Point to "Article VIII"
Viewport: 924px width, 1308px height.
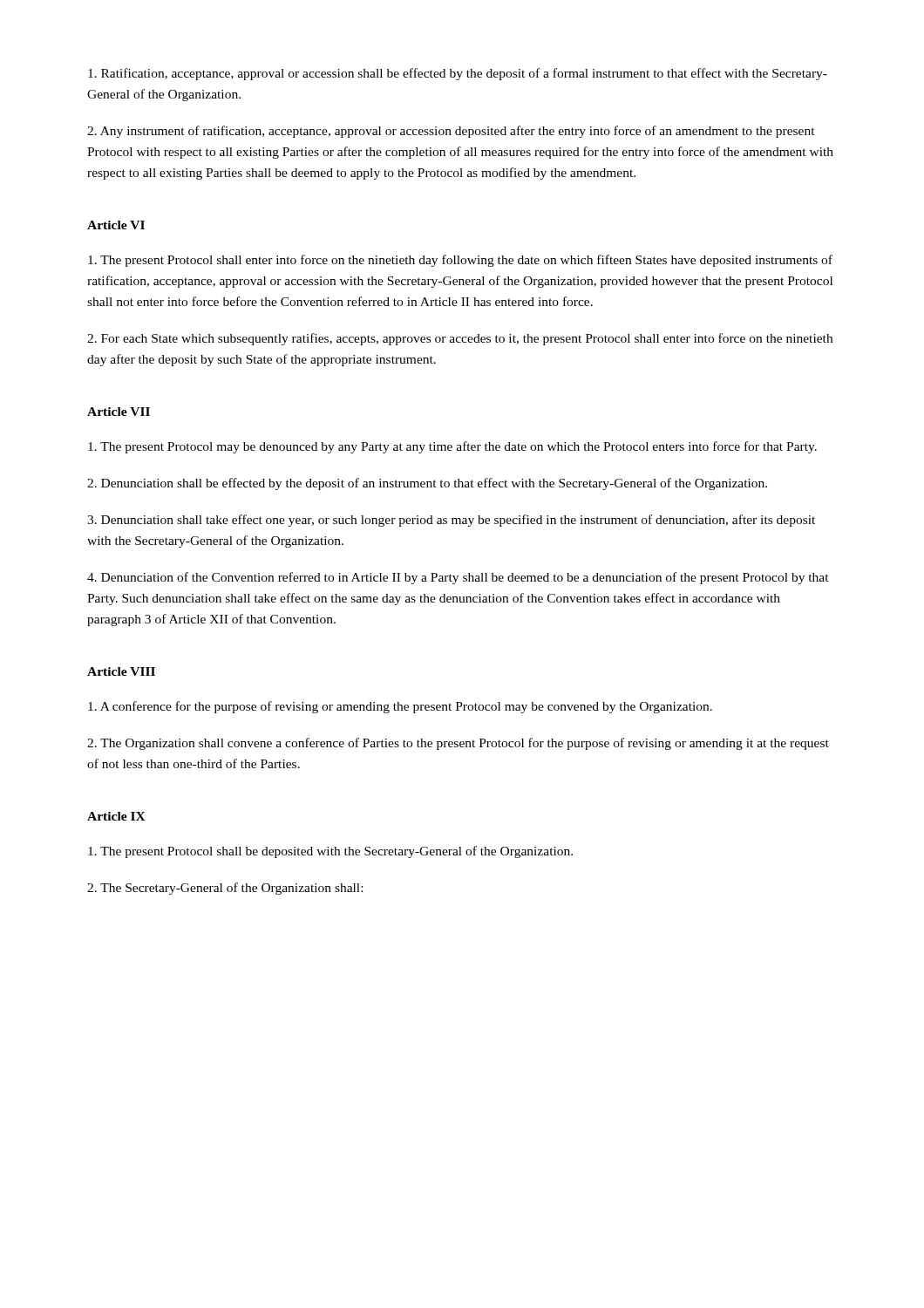click(x=121, y=671)
